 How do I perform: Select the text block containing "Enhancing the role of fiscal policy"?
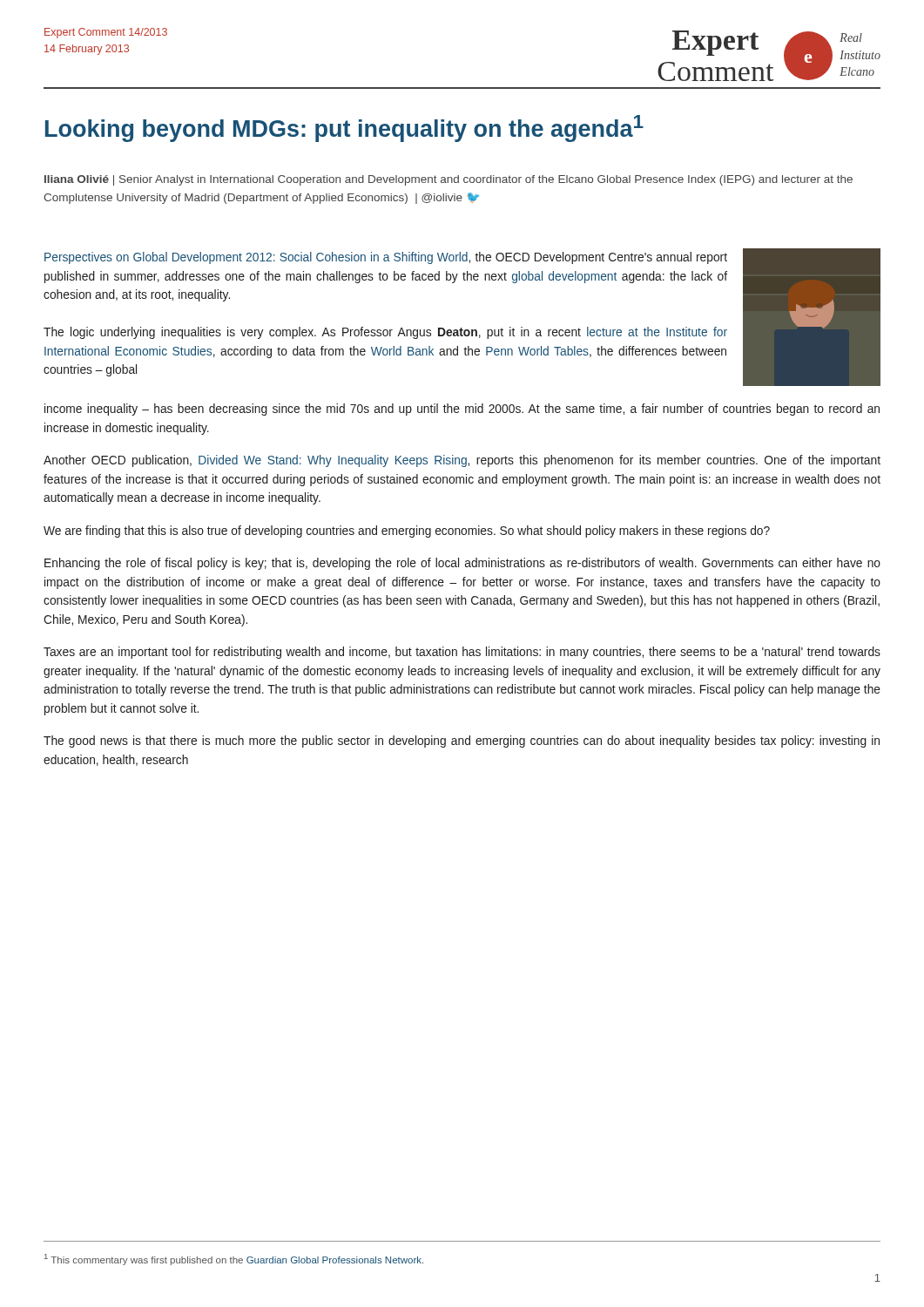(x=462, y=592)
